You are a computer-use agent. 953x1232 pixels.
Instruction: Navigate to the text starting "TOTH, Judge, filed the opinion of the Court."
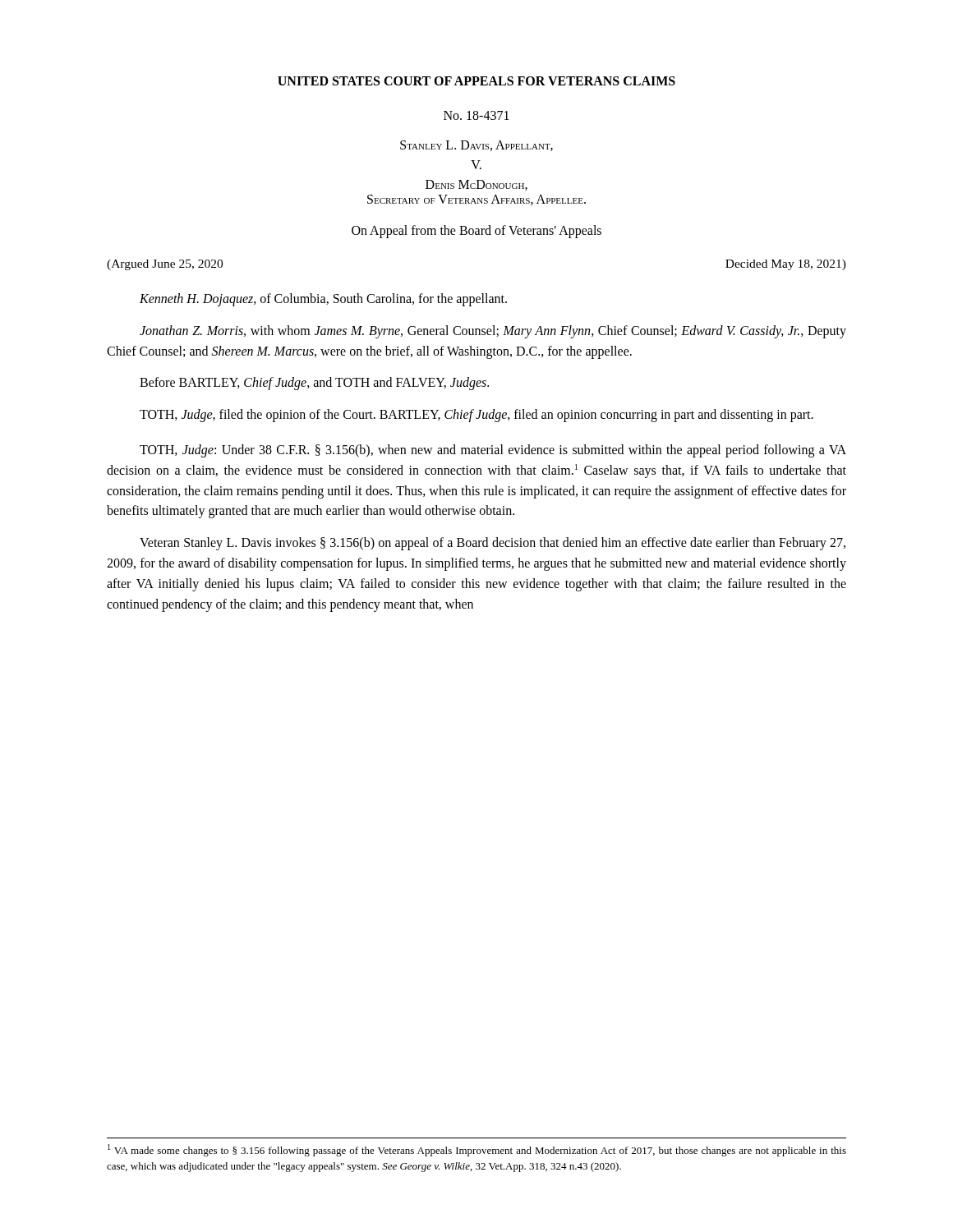pos(477,415)
